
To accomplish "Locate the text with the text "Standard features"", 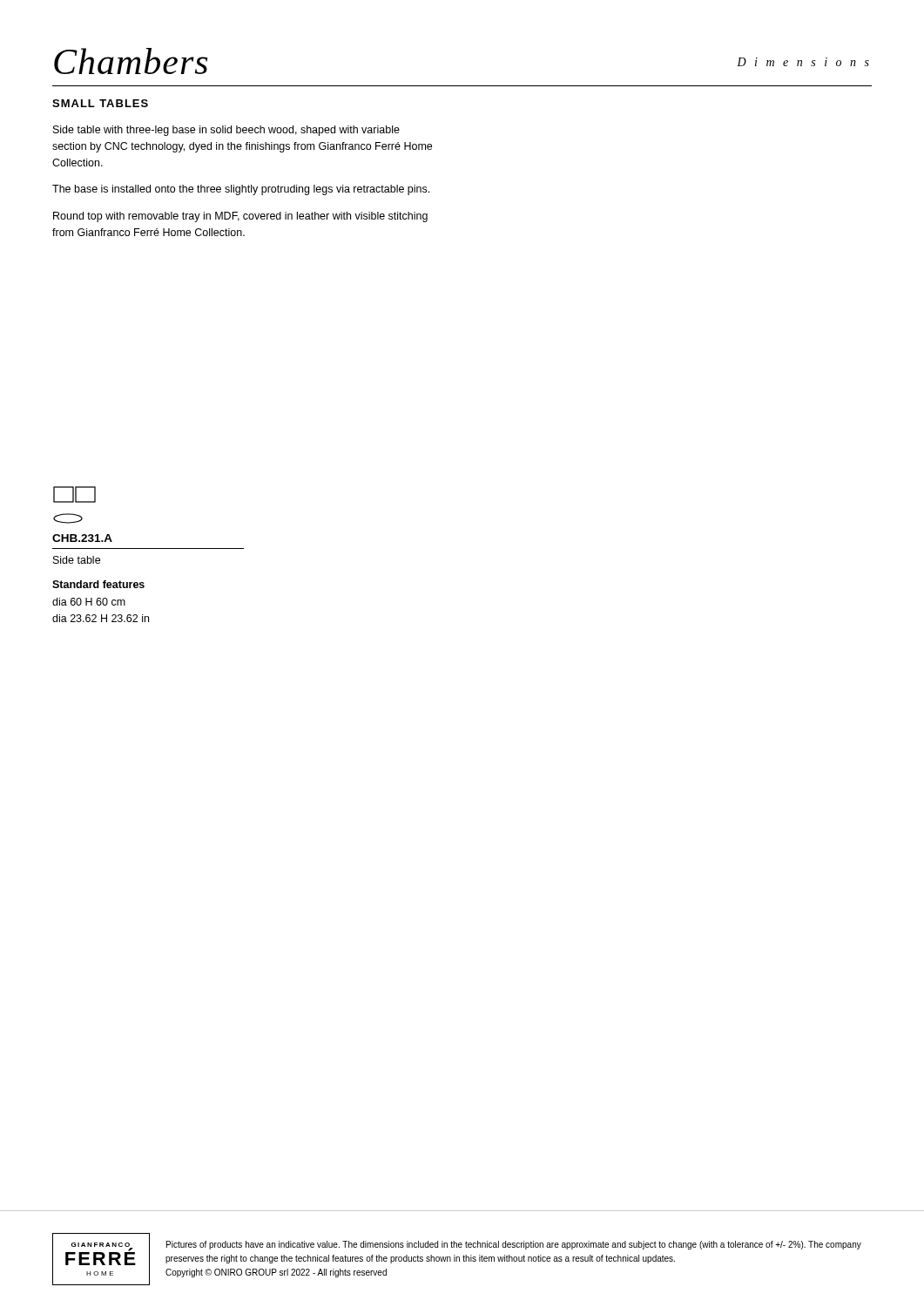I will pyautogui.click(x=99, y=584).
